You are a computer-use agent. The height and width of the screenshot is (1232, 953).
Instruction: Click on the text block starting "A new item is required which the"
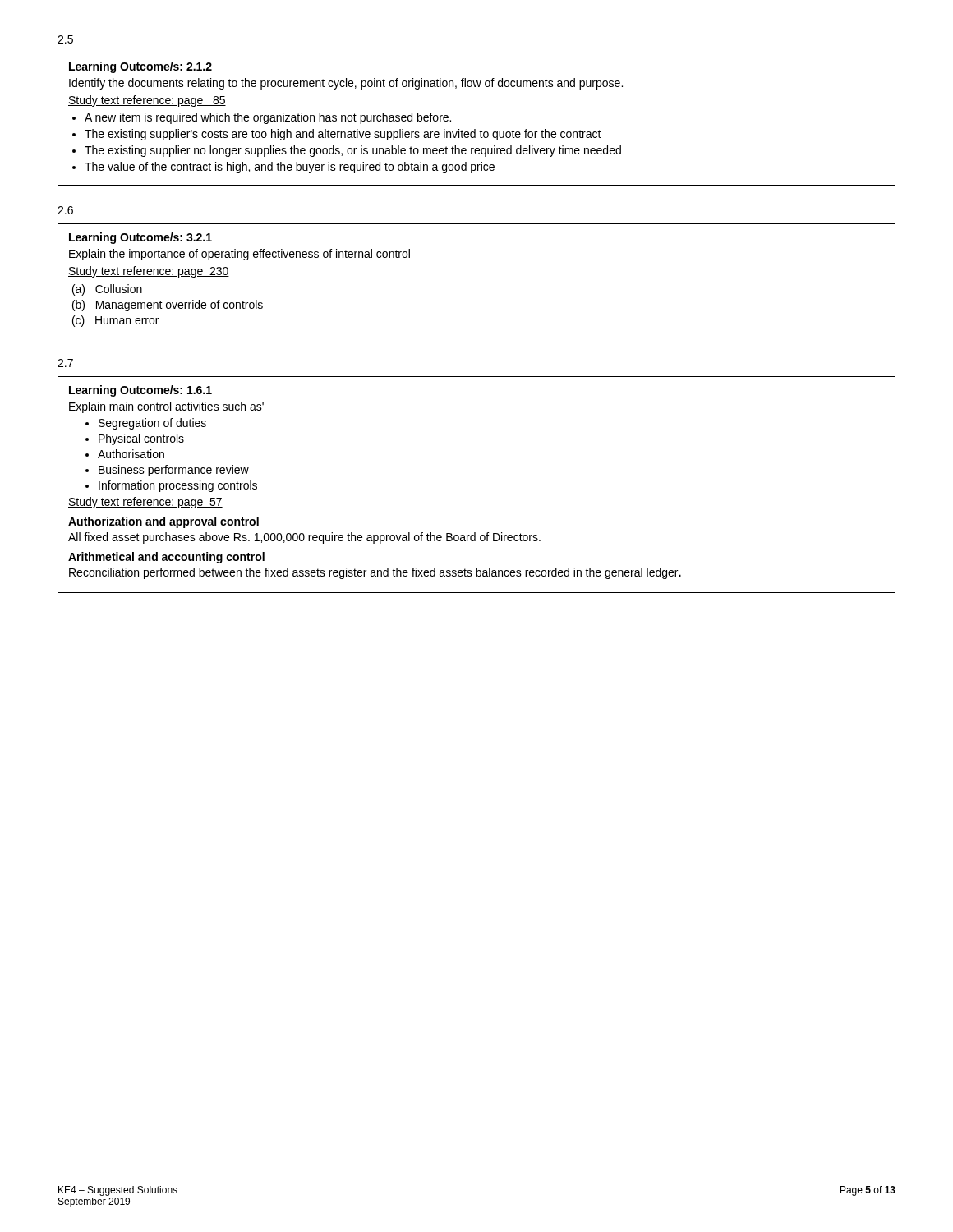coord(268,117)
